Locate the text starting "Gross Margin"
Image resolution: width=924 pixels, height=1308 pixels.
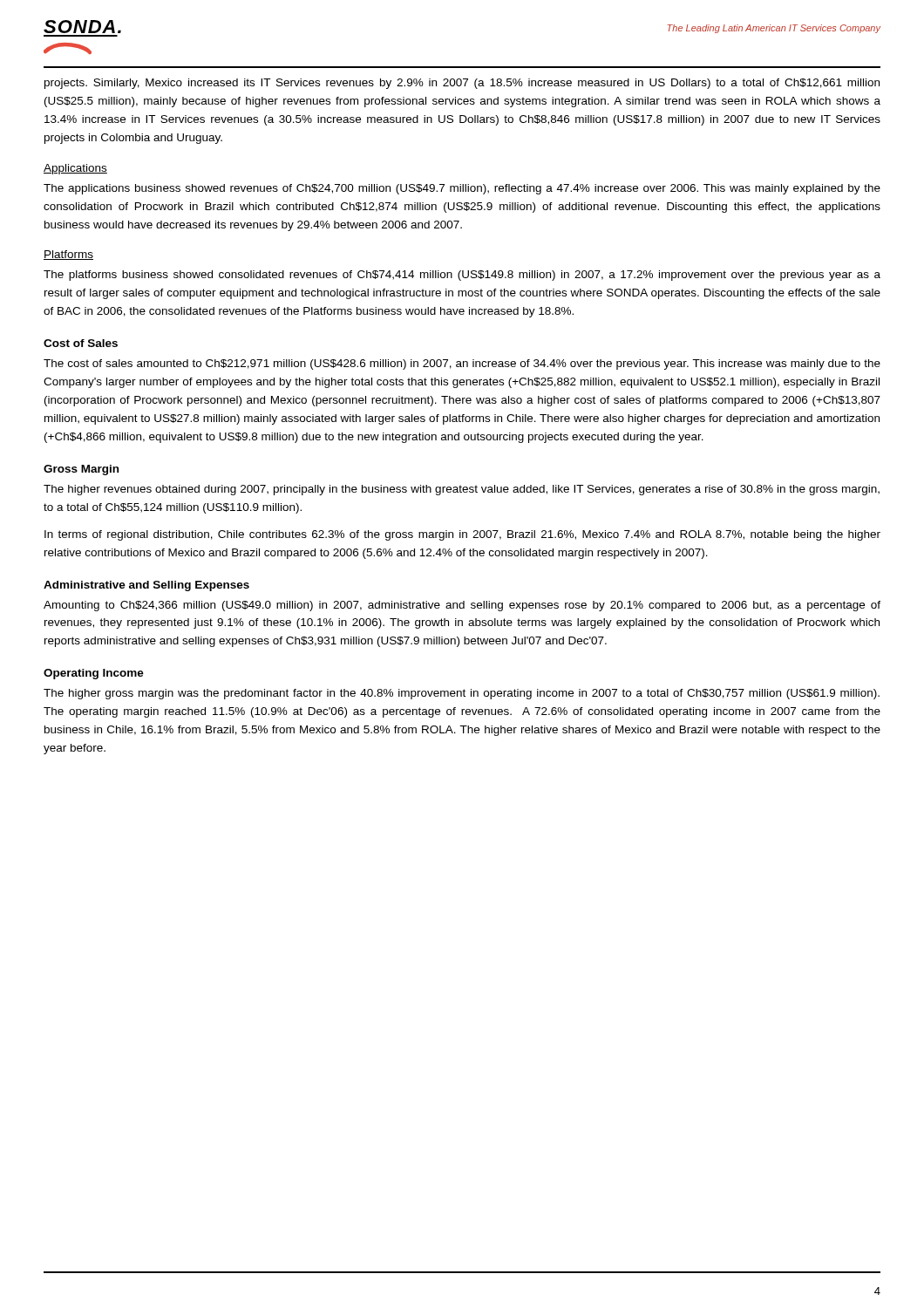(82, 469)
